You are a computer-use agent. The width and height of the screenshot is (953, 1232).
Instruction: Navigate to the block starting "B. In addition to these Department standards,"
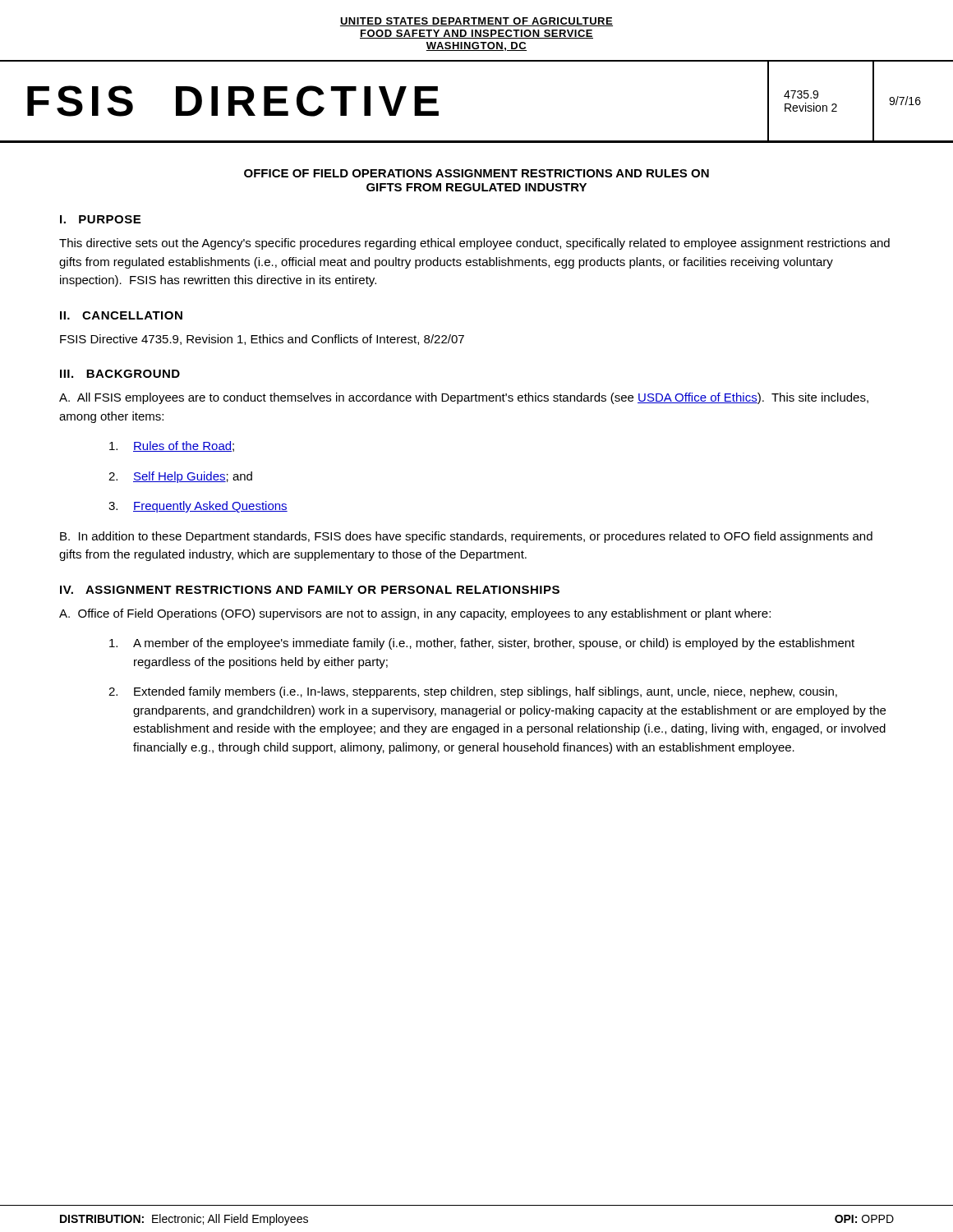click(x=466, y=545)
